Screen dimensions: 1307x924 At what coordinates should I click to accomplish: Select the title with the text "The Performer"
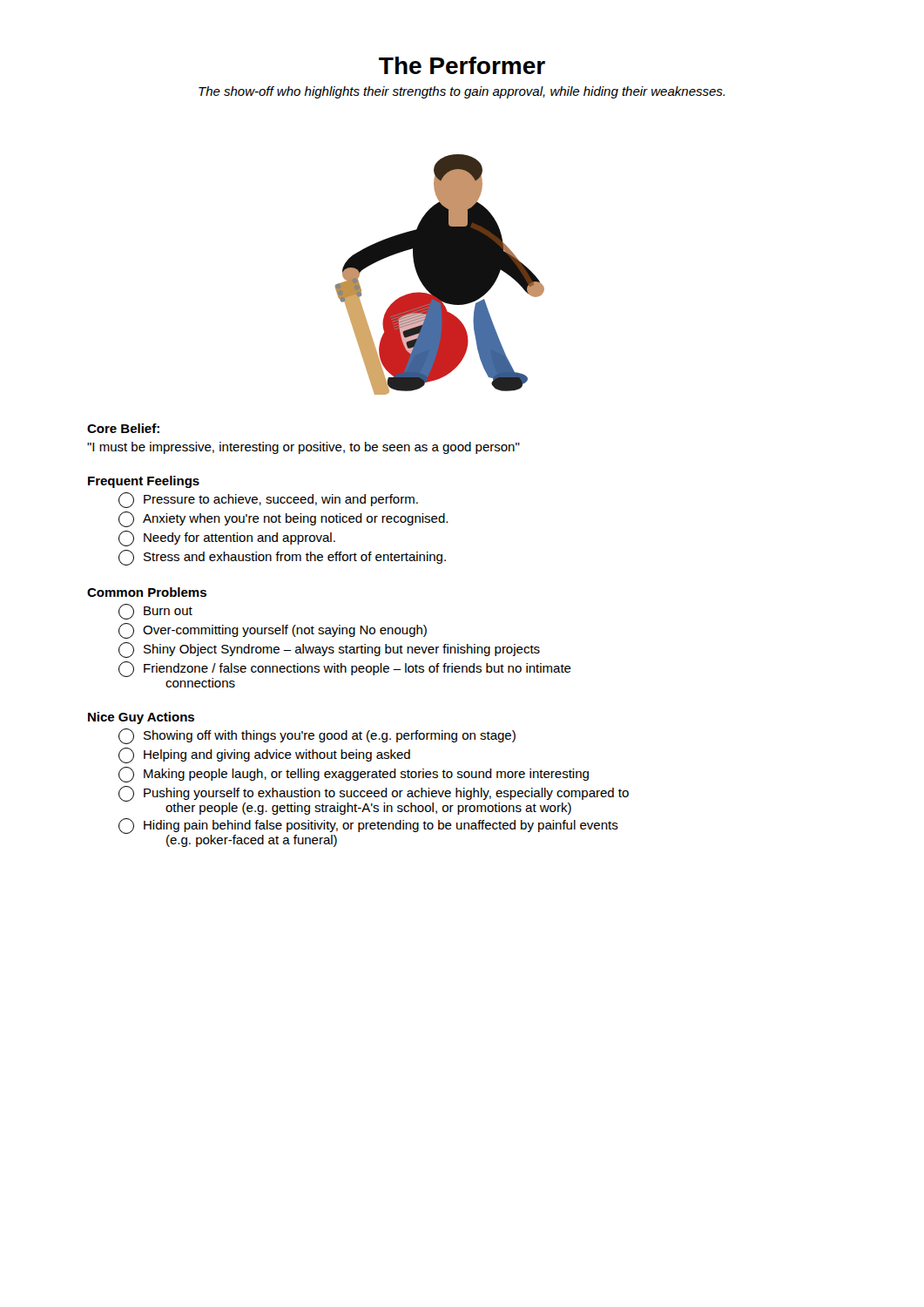462,66
